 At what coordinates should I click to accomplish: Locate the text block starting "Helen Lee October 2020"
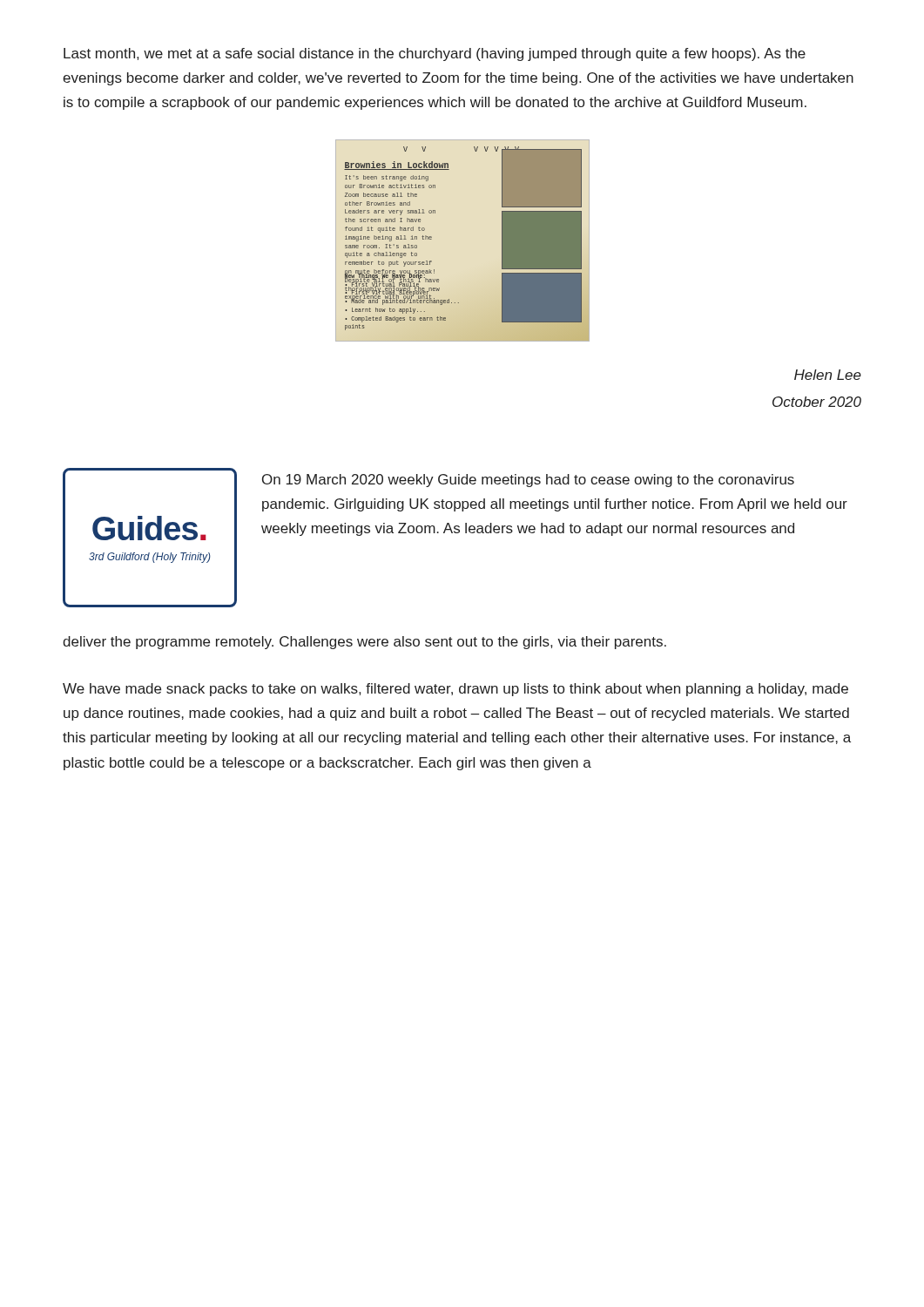816,389
